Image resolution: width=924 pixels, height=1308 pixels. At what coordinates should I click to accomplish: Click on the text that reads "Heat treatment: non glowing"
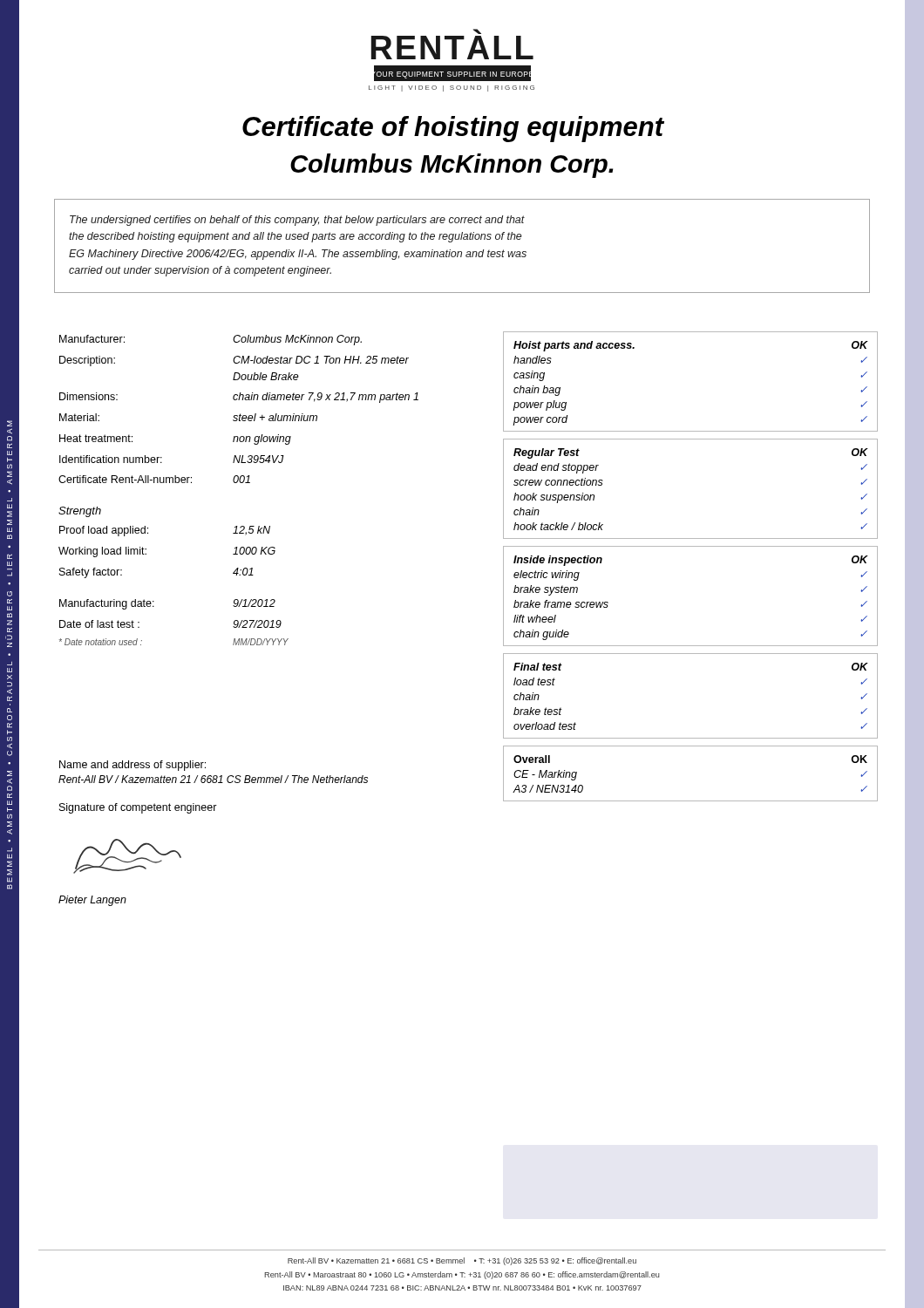pos(89,439)
